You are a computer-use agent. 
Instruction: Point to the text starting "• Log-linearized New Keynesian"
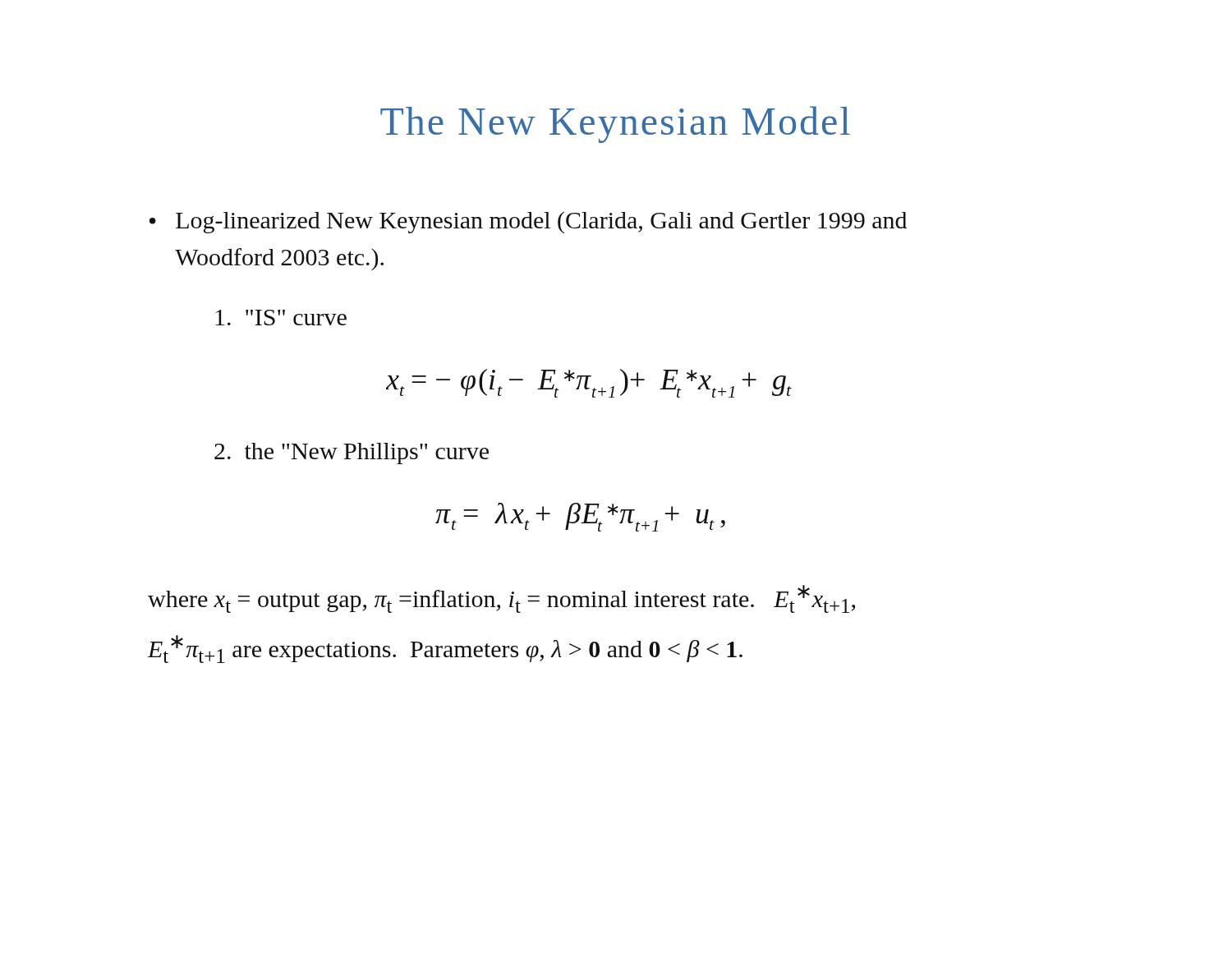528,238
